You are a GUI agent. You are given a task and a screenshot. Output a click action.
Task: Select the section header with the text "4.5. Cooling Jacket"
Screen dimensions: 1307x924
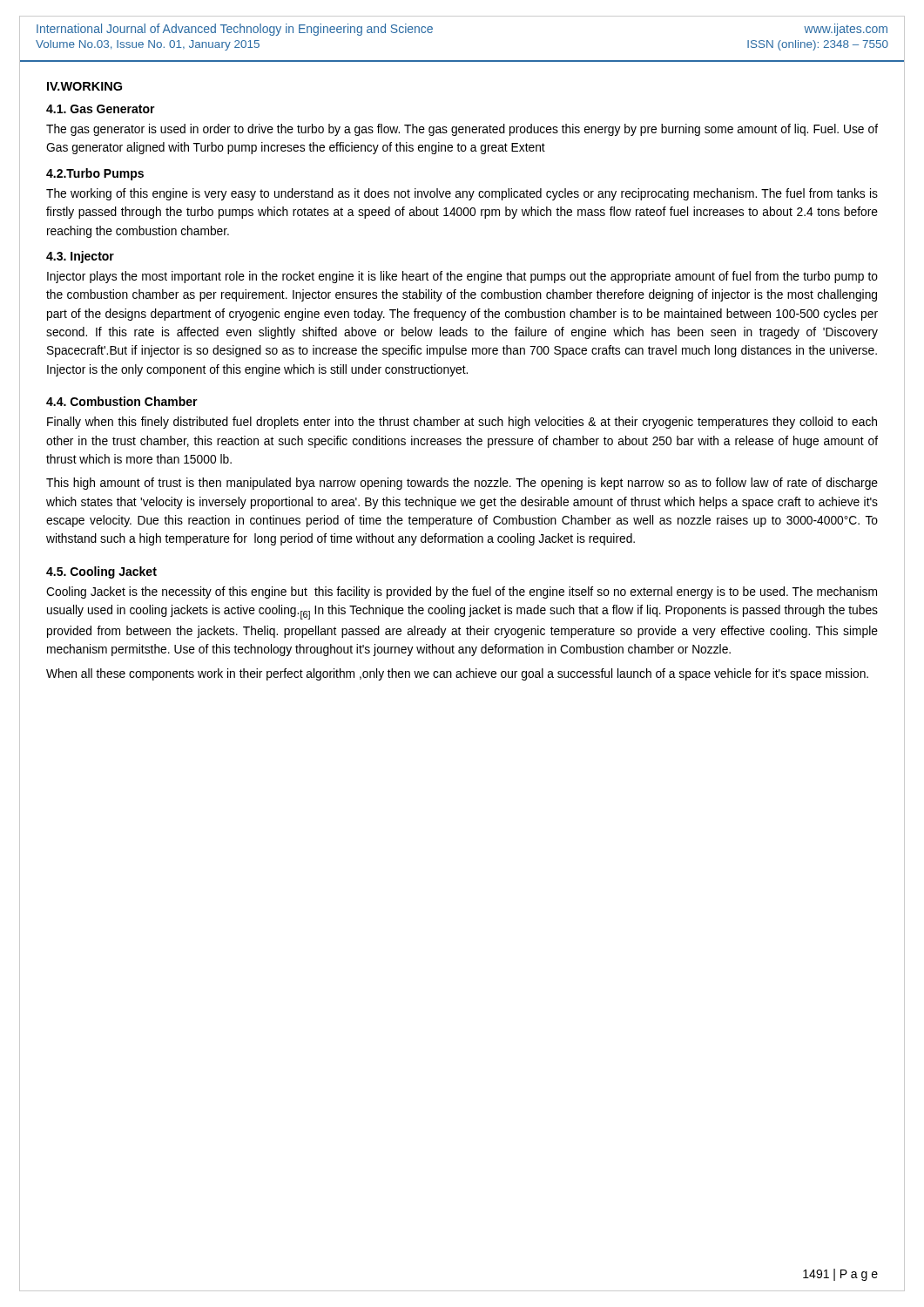click(x=101, y=571)
